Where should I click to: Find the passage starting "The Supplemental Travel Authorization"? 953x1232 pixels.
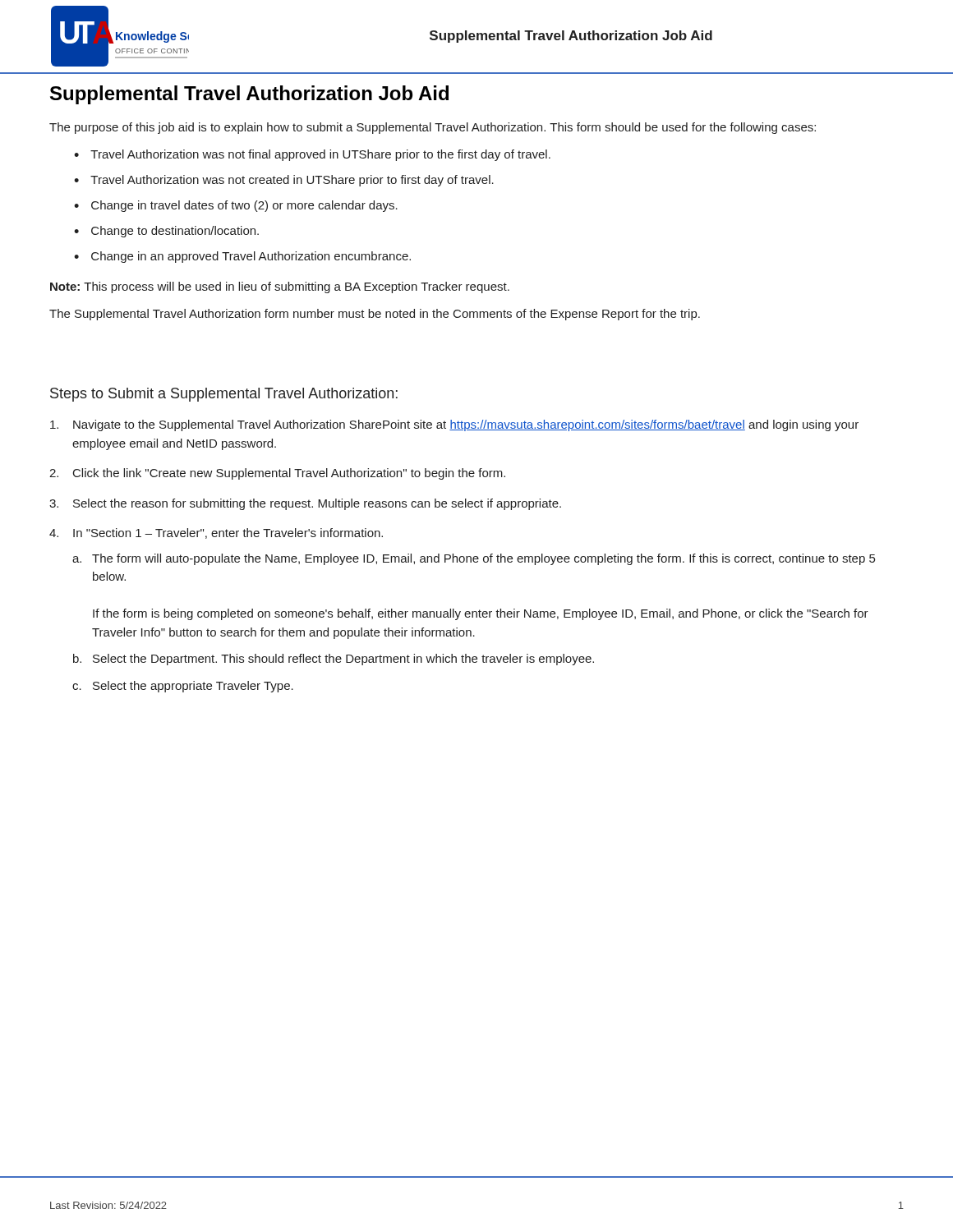pos(375,313)
